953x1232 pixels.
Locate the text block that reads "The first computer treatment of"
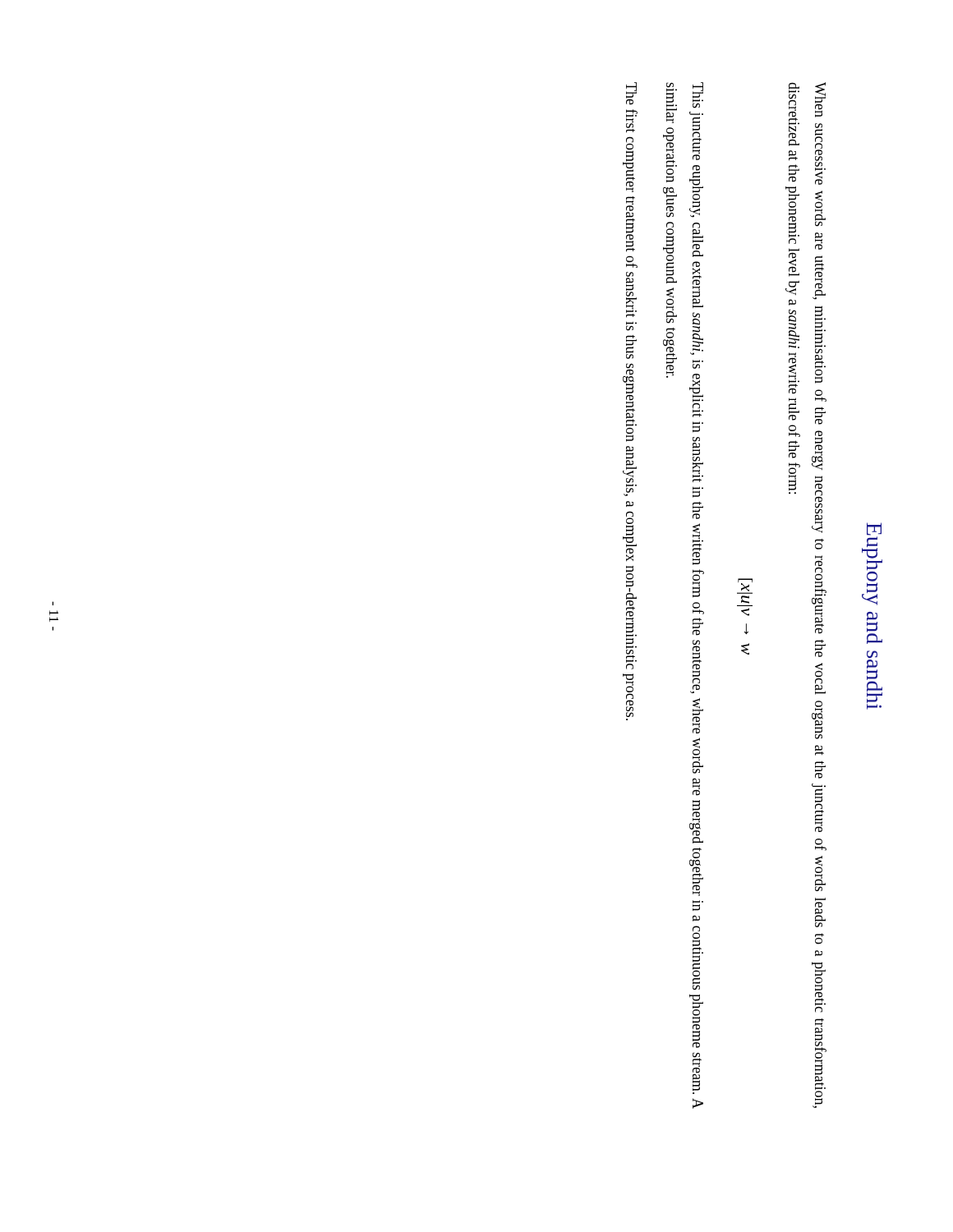click(x=631, y=402)
